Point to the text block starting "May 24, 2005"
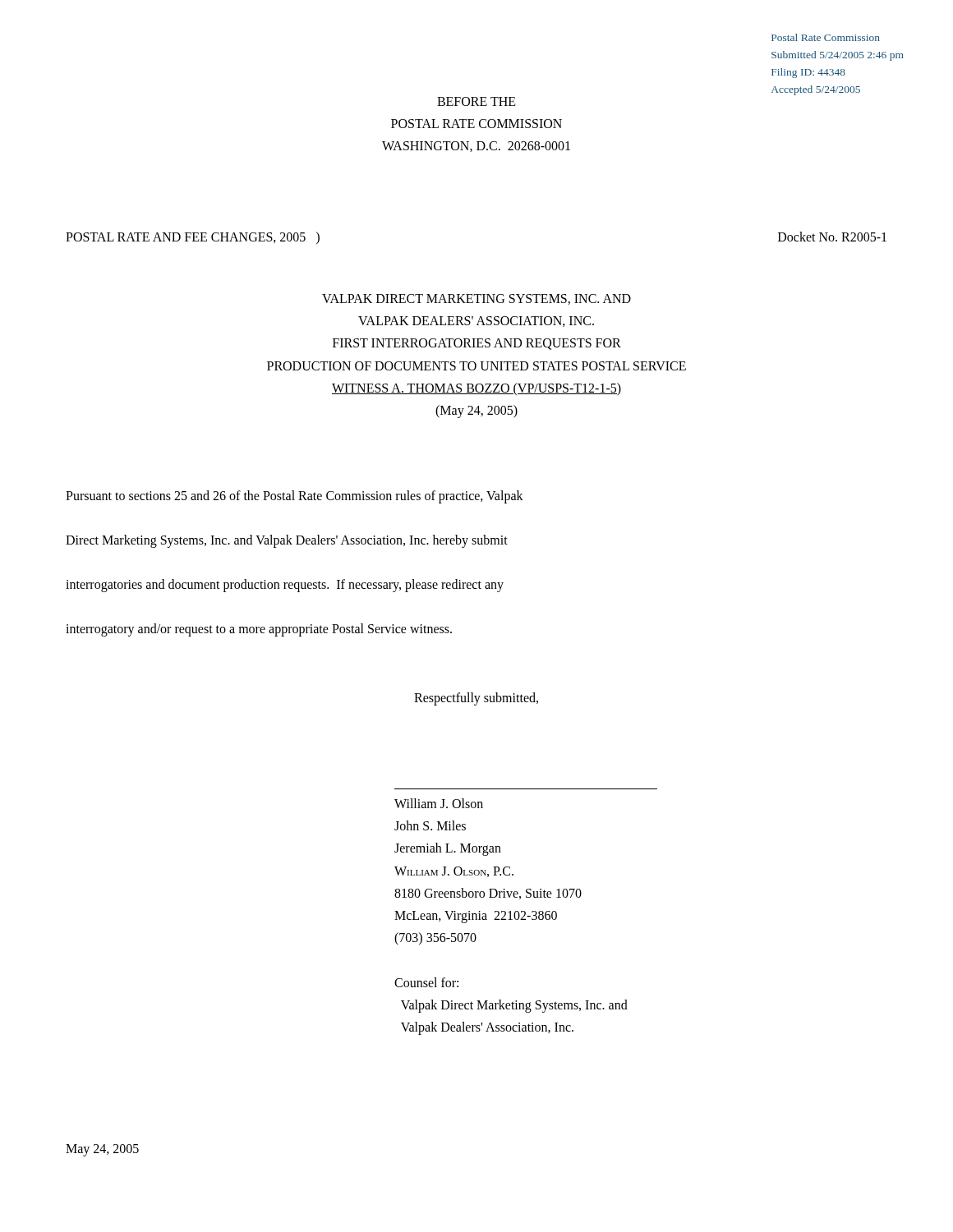Screen dimensions: 1232x953 click(102, 1149)
